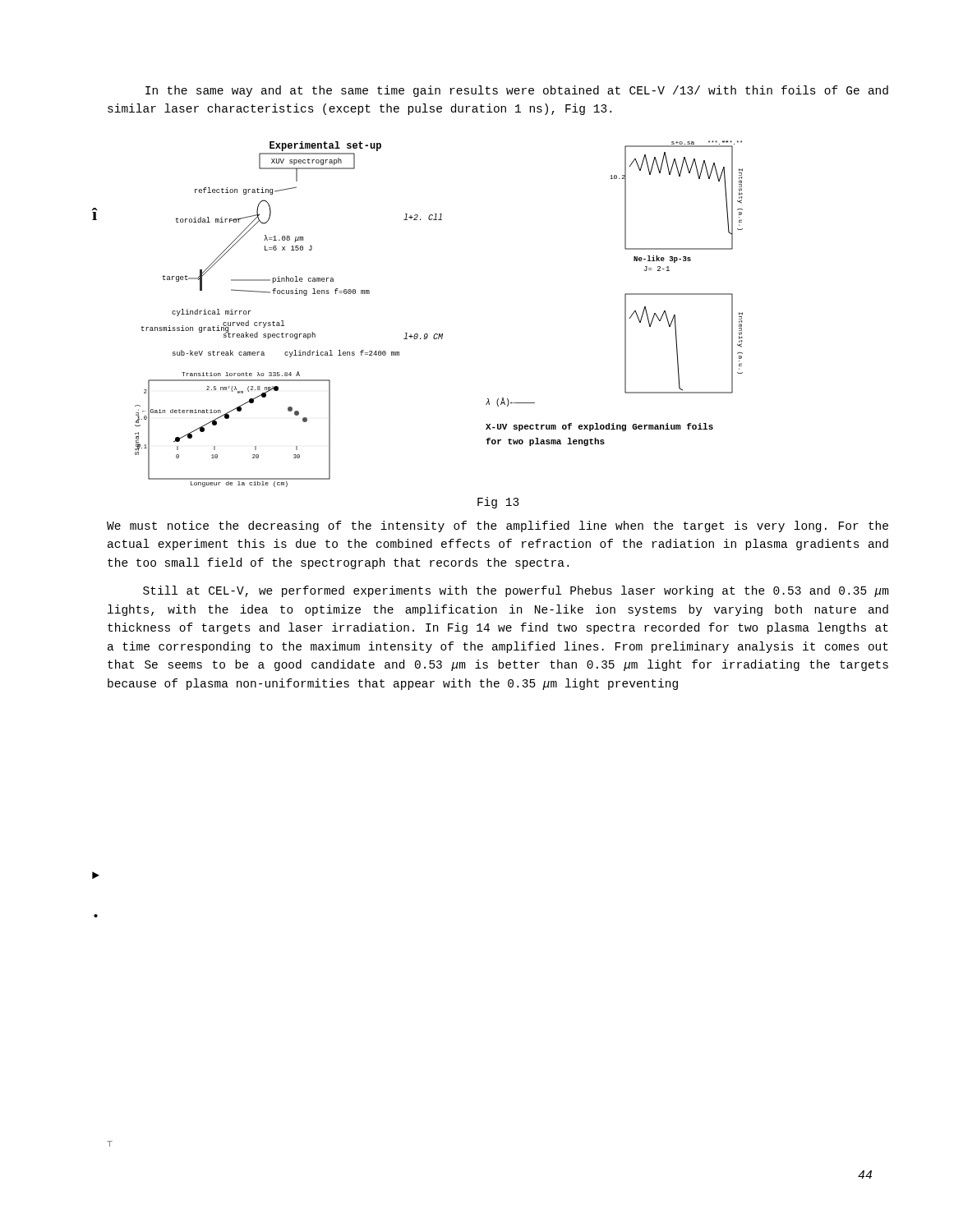
Task: Find a schematic
Action: click(498, 312)
